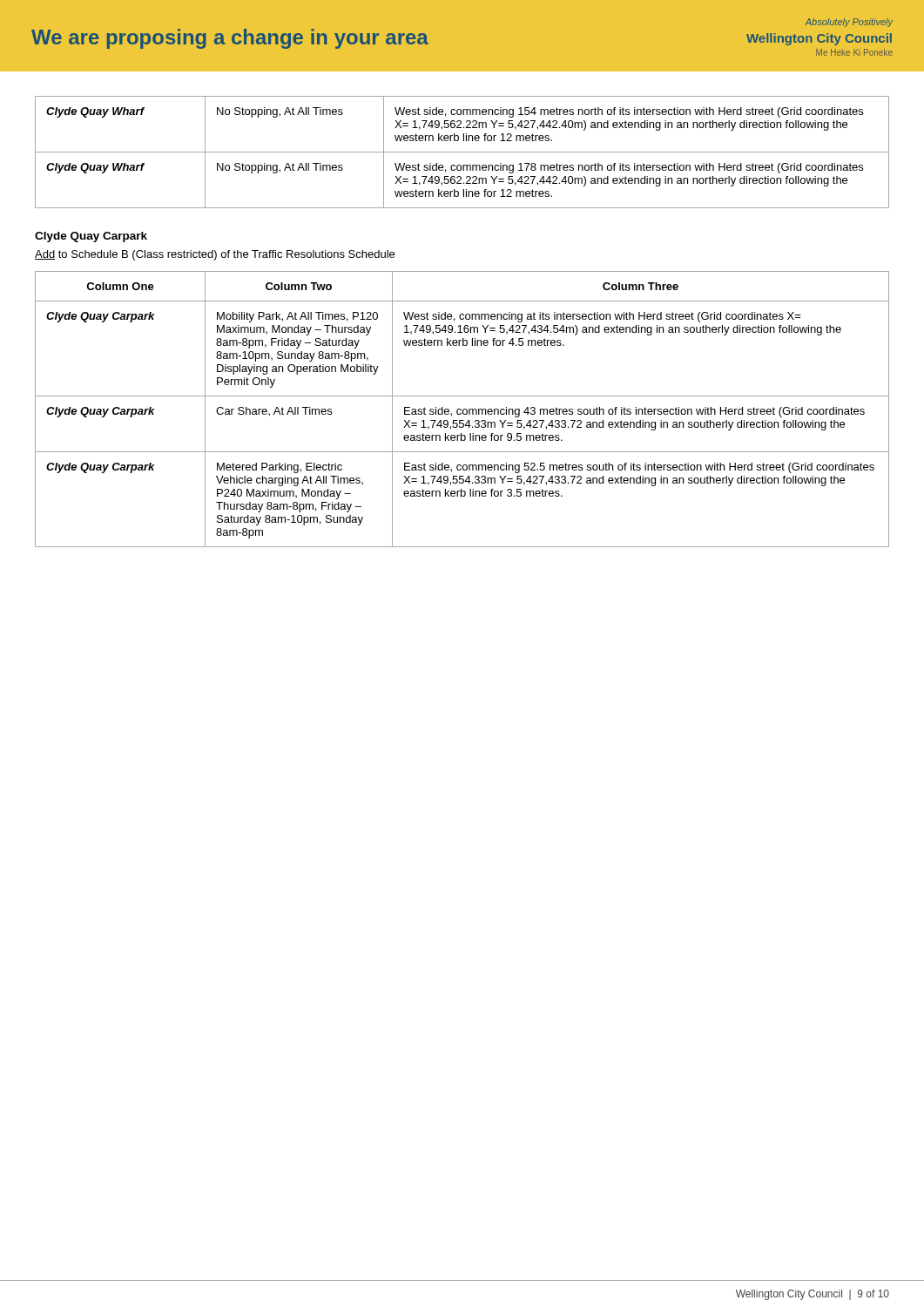Find the table that mentions "Mobility Park, At"
The width and height of the screenshot is (924, 1307).
coord(462,409)
